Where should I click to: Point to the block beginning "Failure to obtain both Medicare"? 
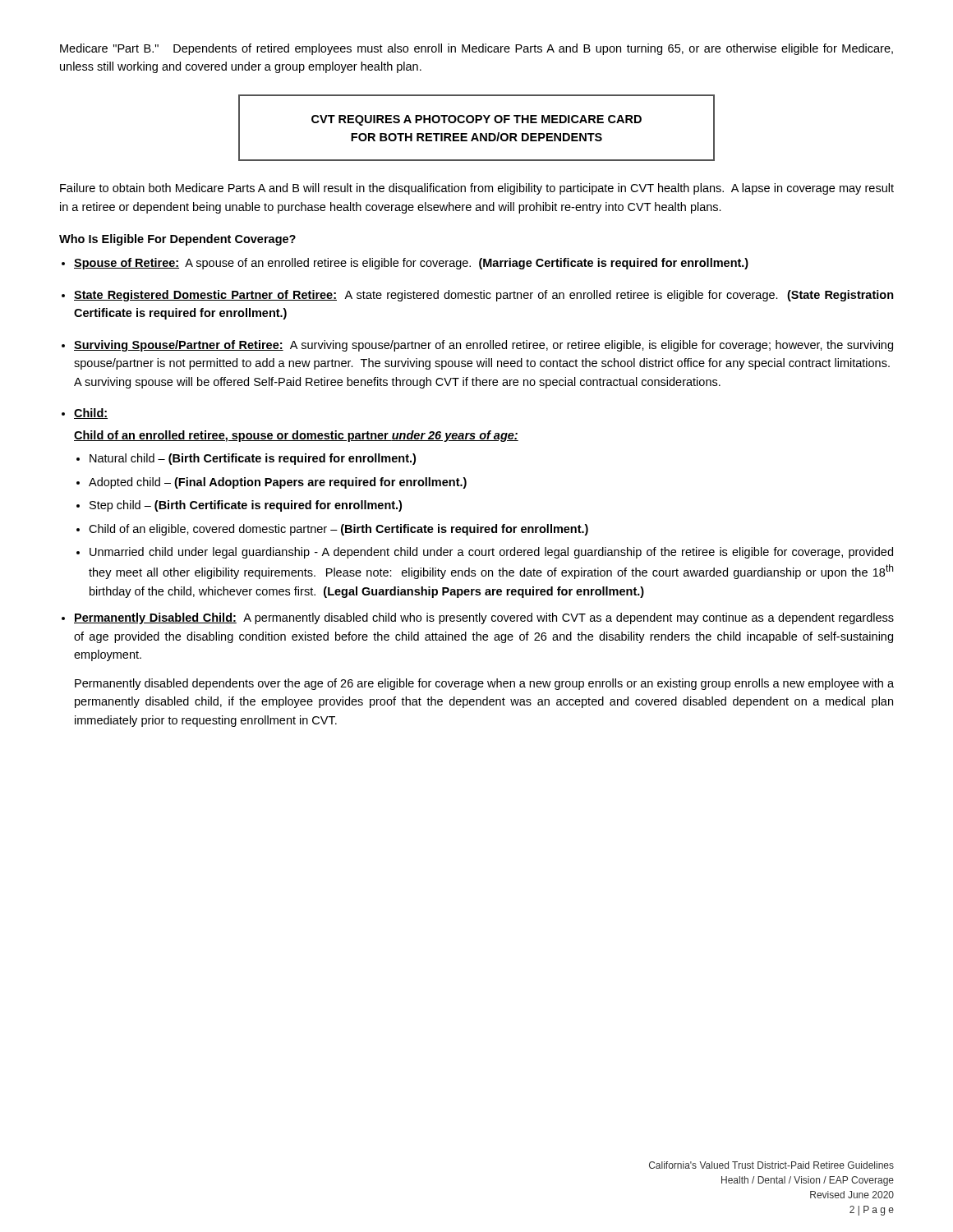(x=476, y=198)
